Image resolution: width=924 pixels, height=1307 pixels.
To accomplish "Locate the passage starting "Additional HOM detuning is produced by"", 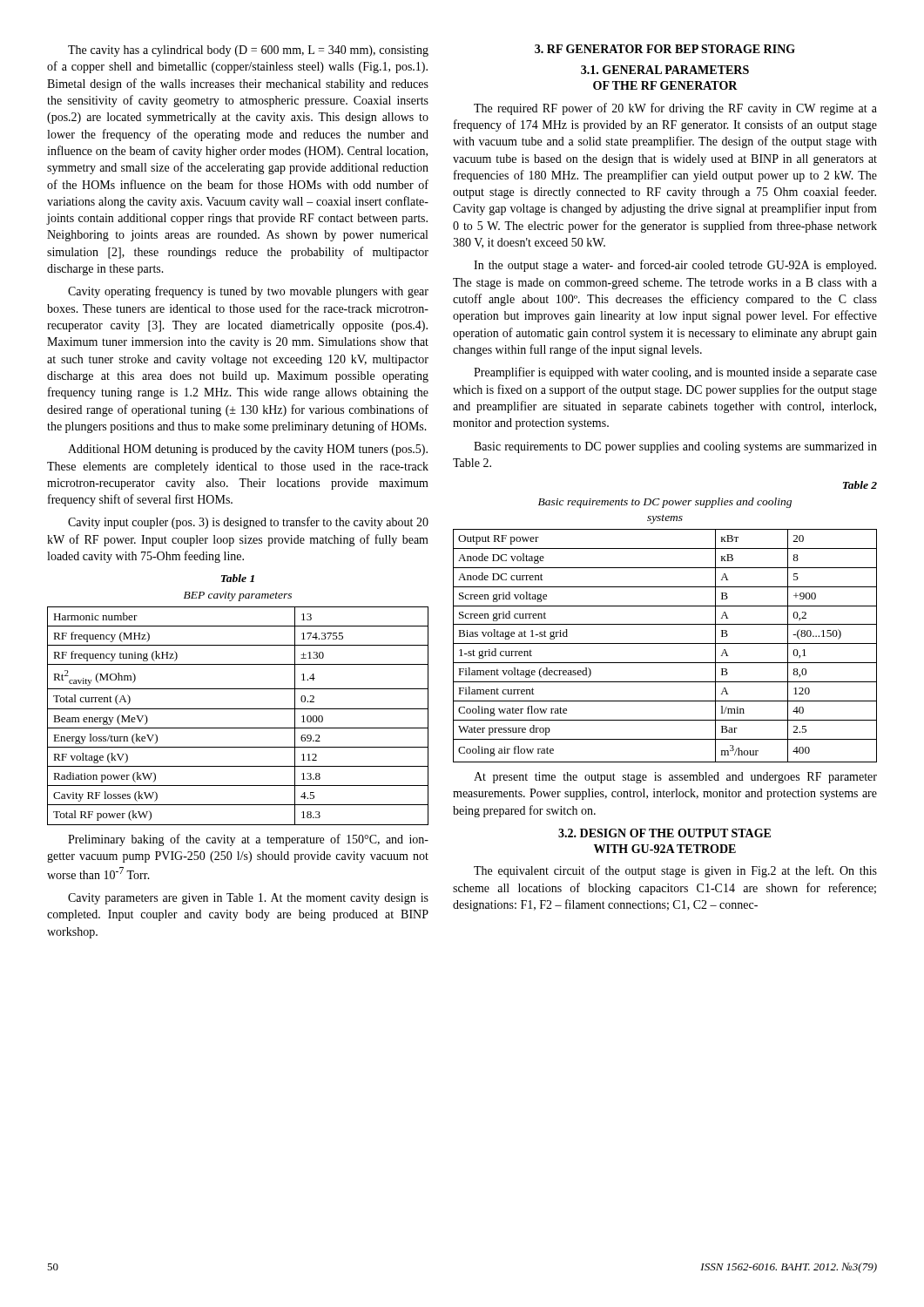I will 238,475.
